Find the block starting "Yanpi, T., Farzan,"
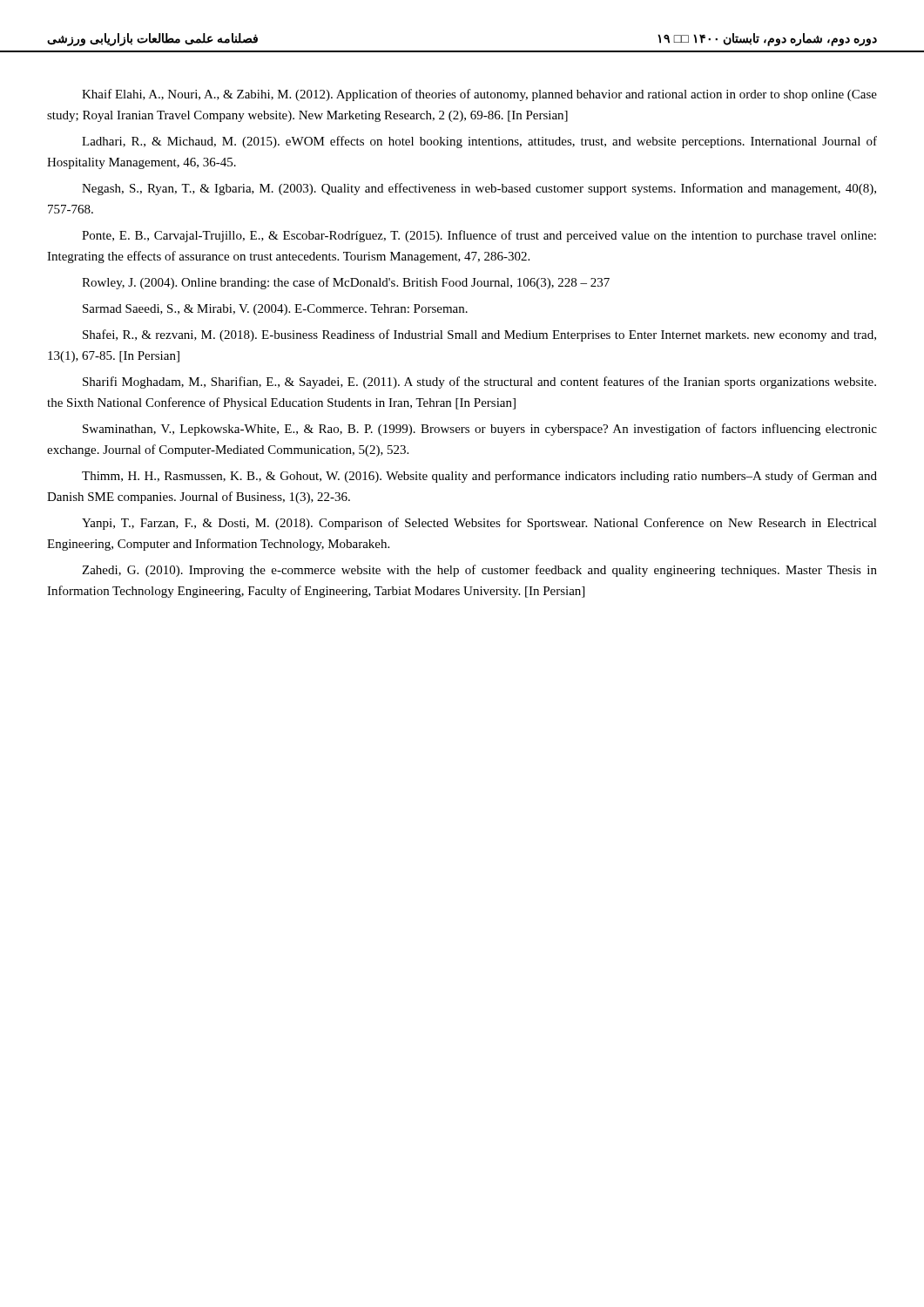The height and width of the screenshot is (1307, 924). pyautogui.click(x=462, y=533)
